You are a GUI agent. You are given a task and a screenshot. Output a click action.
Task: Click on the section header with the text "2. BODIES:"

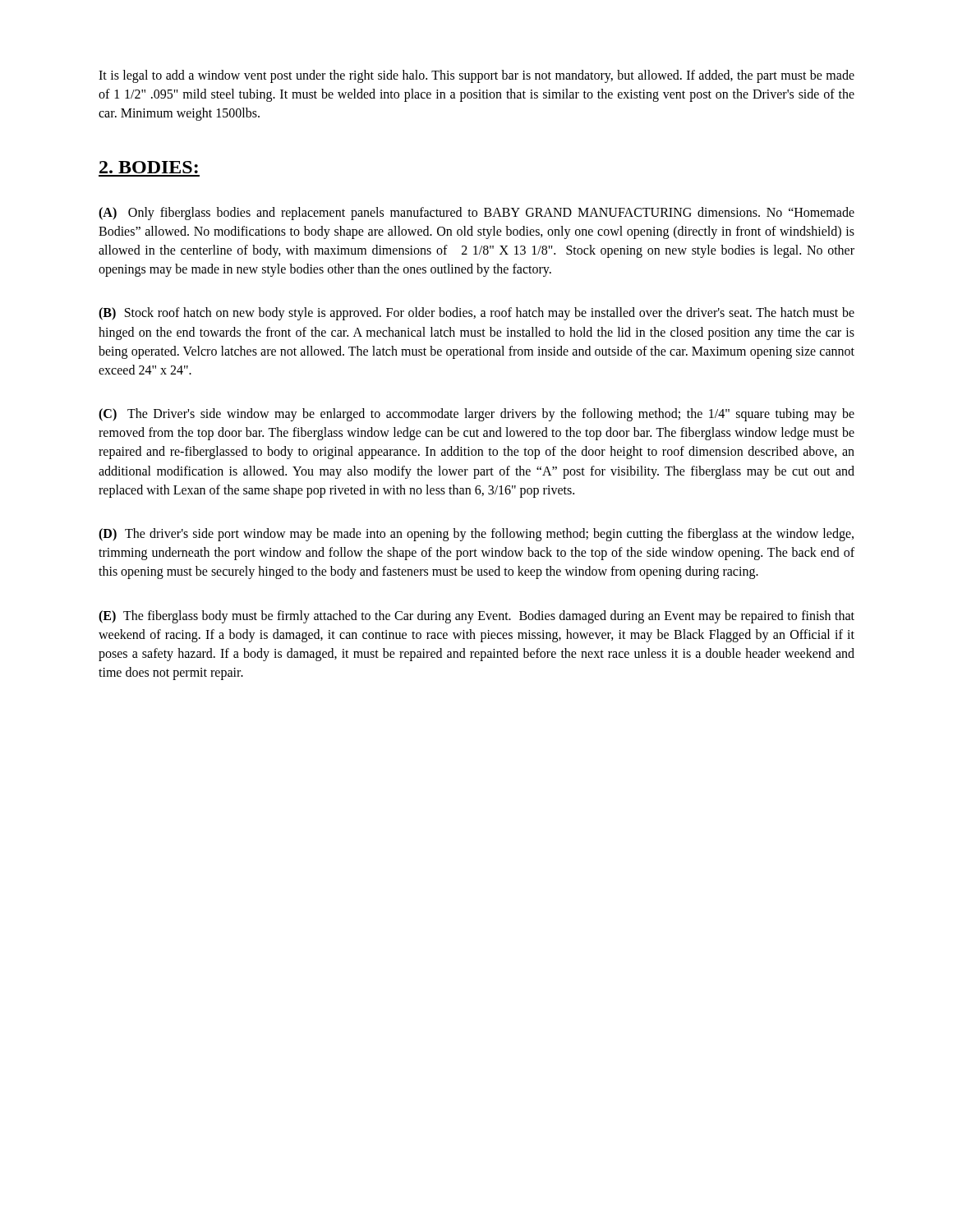pos(149,166)
